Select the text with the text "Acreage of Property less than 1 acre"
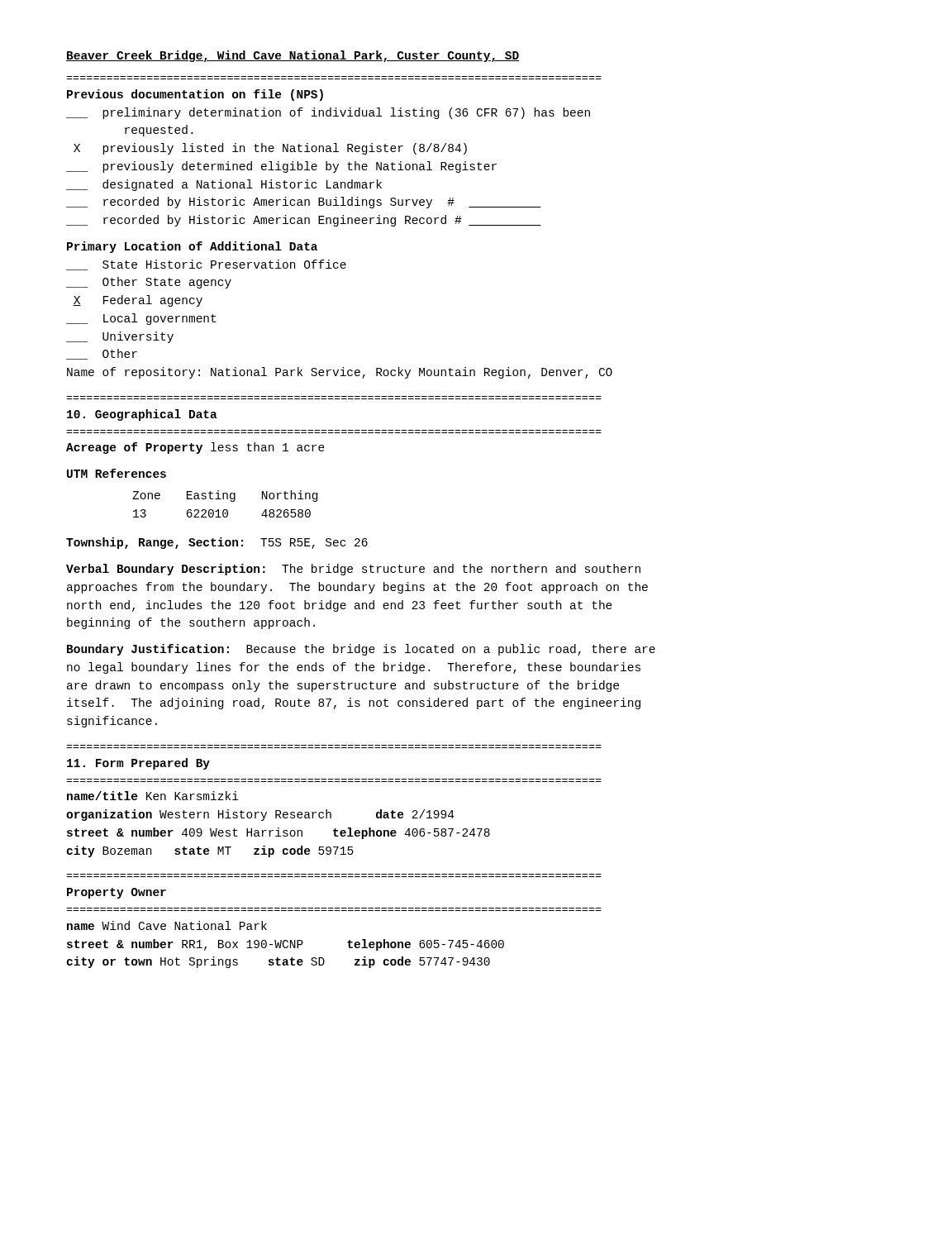 coord(196,448)
